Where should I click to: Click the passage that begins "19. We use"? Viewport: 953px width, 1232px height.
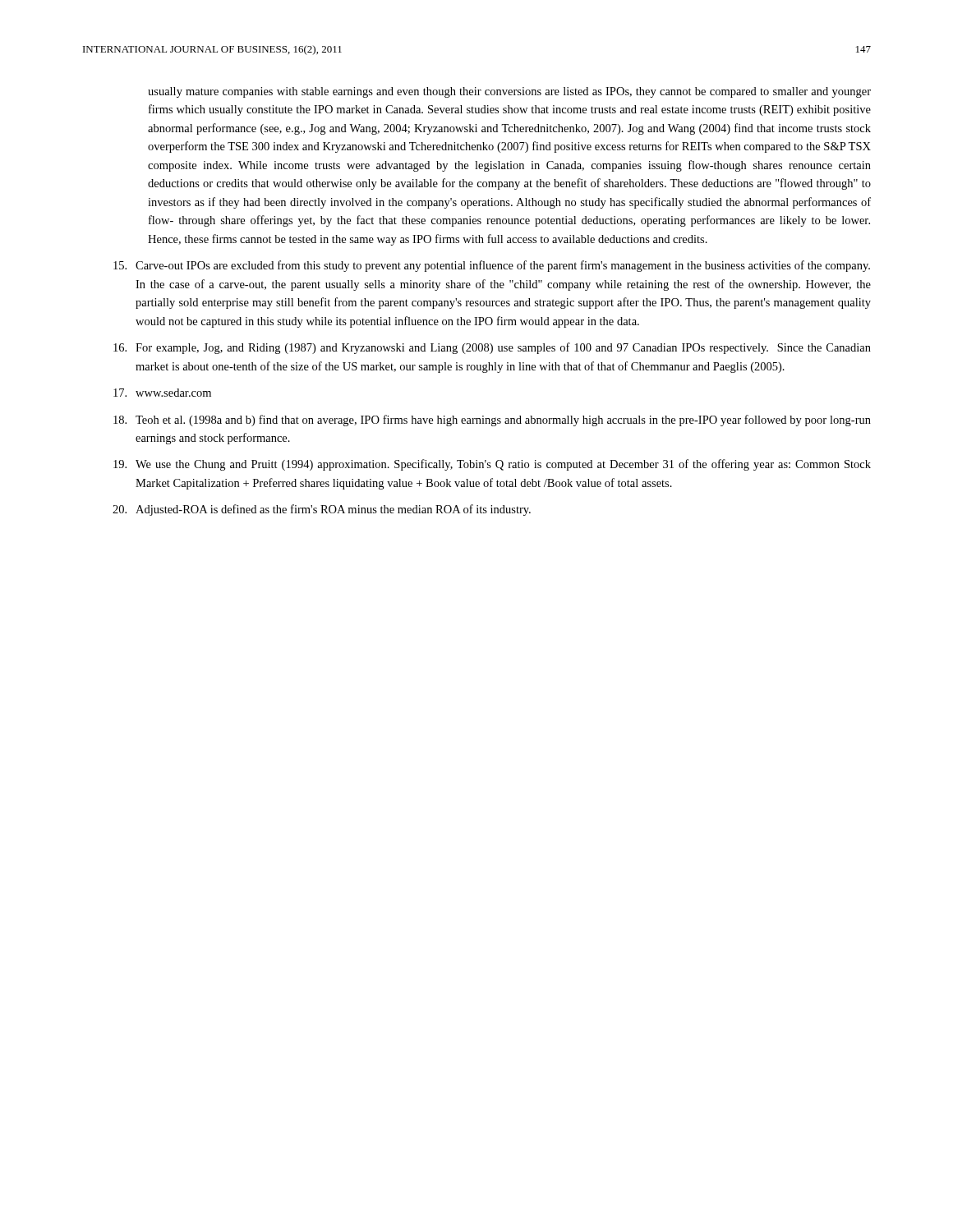[476, 474]
